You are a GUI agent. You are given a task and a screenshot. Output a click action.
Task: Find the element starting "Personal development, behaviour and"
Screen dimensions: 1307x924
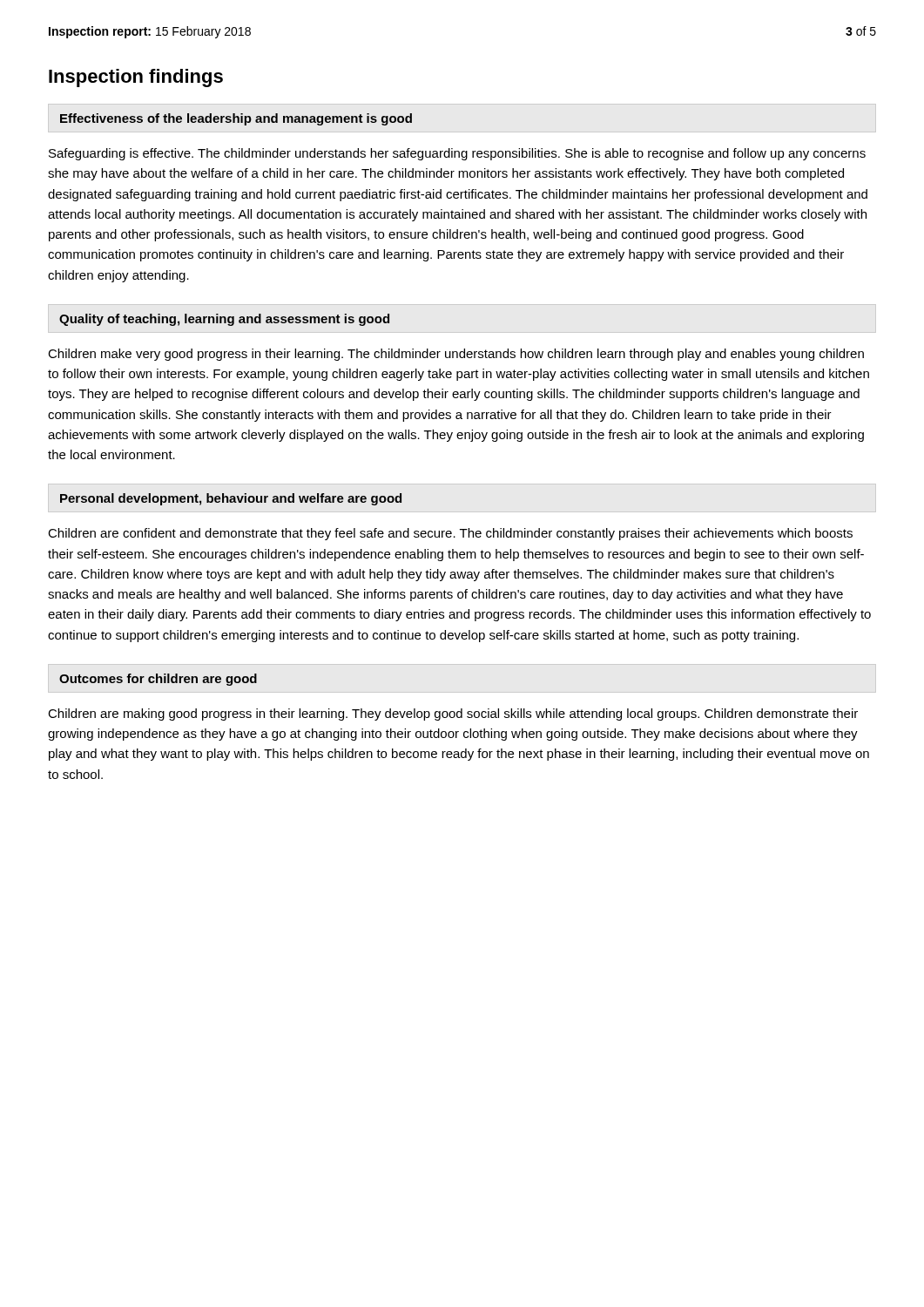231,498
